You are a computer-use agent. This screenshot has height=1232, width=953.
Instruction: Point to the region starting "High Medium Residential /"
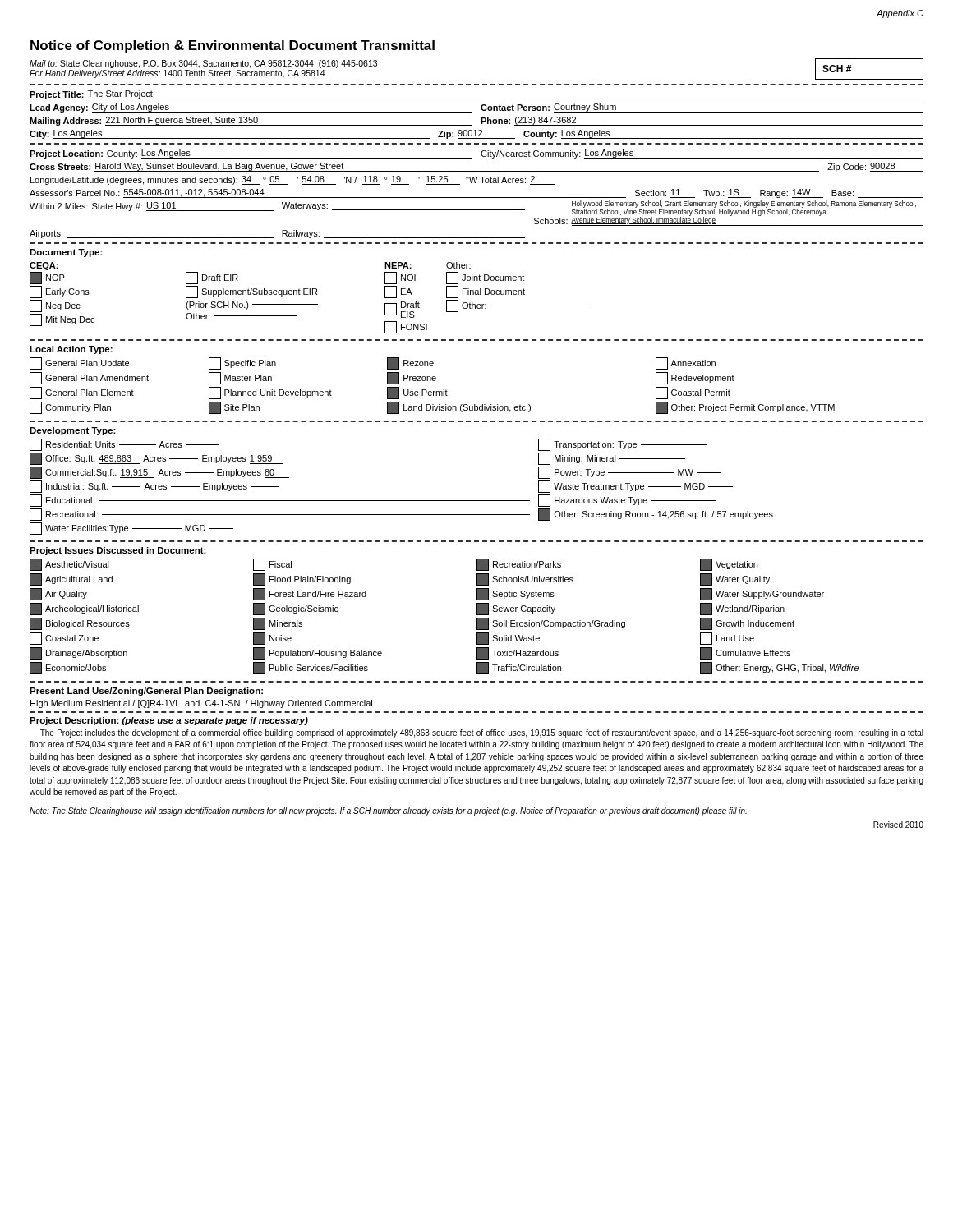point(201,703)
